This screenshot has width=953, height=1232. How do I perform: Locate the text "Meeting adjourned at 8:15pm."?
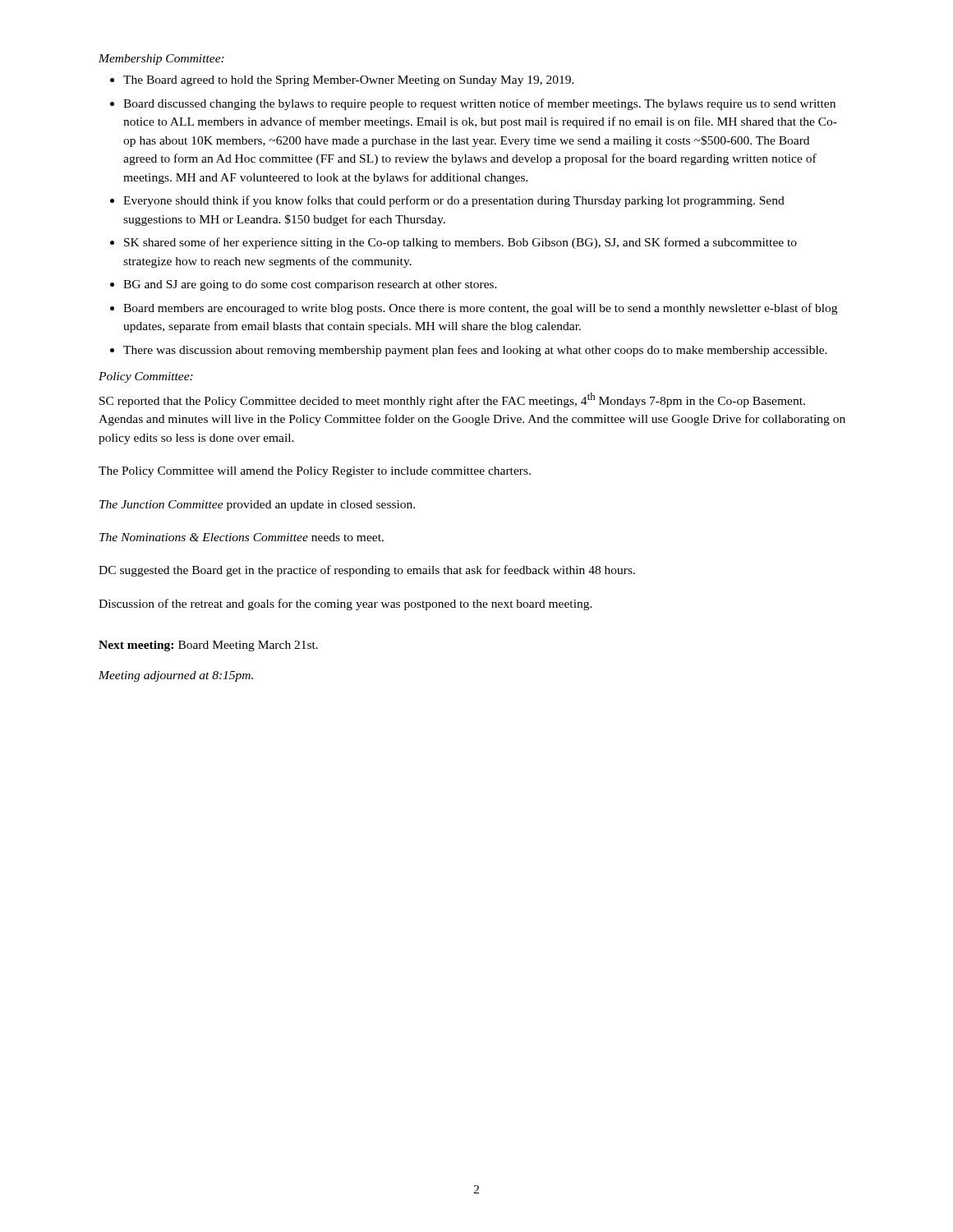[x=176, y=675]
